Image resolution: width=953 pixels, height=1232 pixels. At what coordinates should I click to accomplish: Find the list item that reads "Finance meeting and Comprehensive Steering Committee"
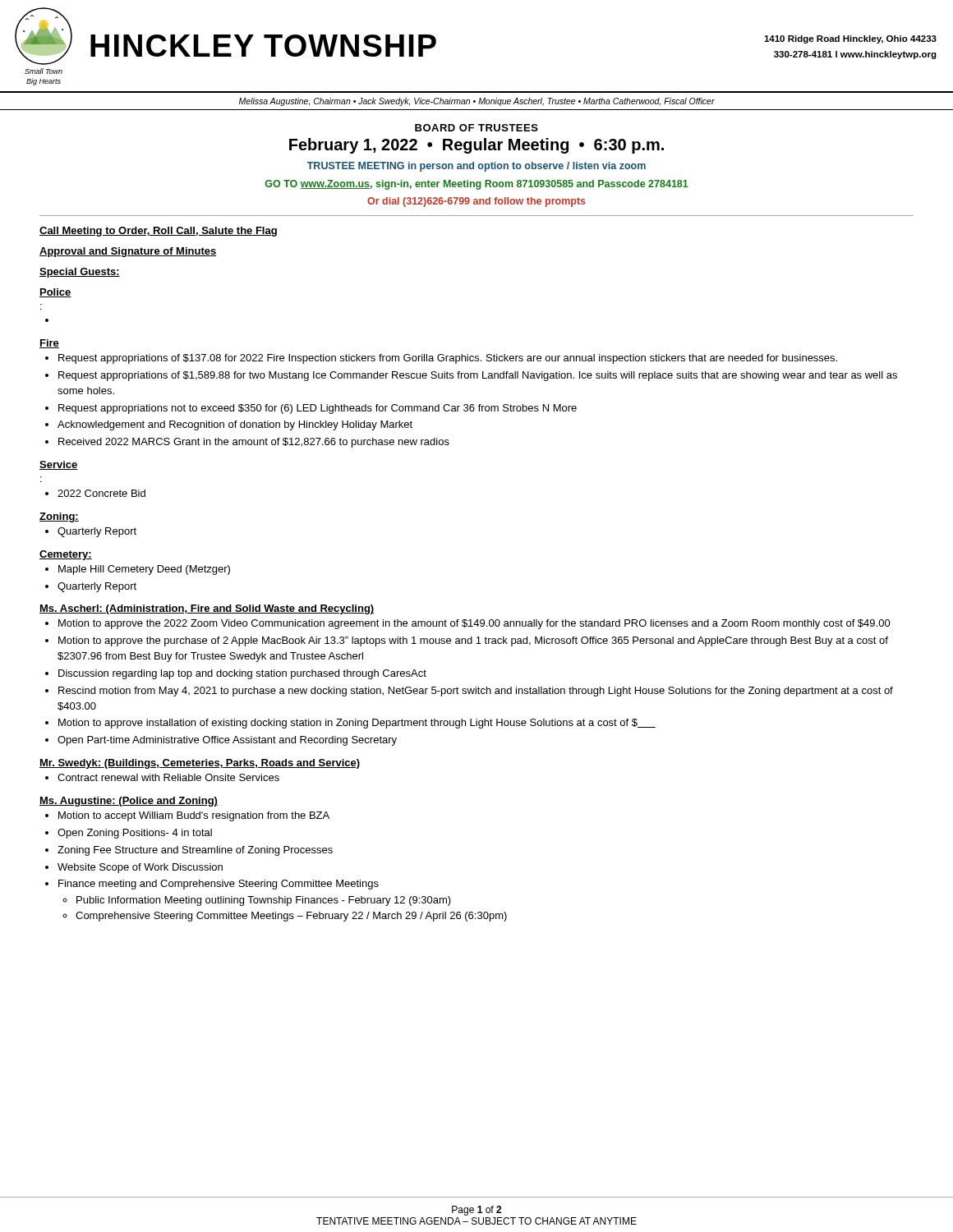pos(476,900)
